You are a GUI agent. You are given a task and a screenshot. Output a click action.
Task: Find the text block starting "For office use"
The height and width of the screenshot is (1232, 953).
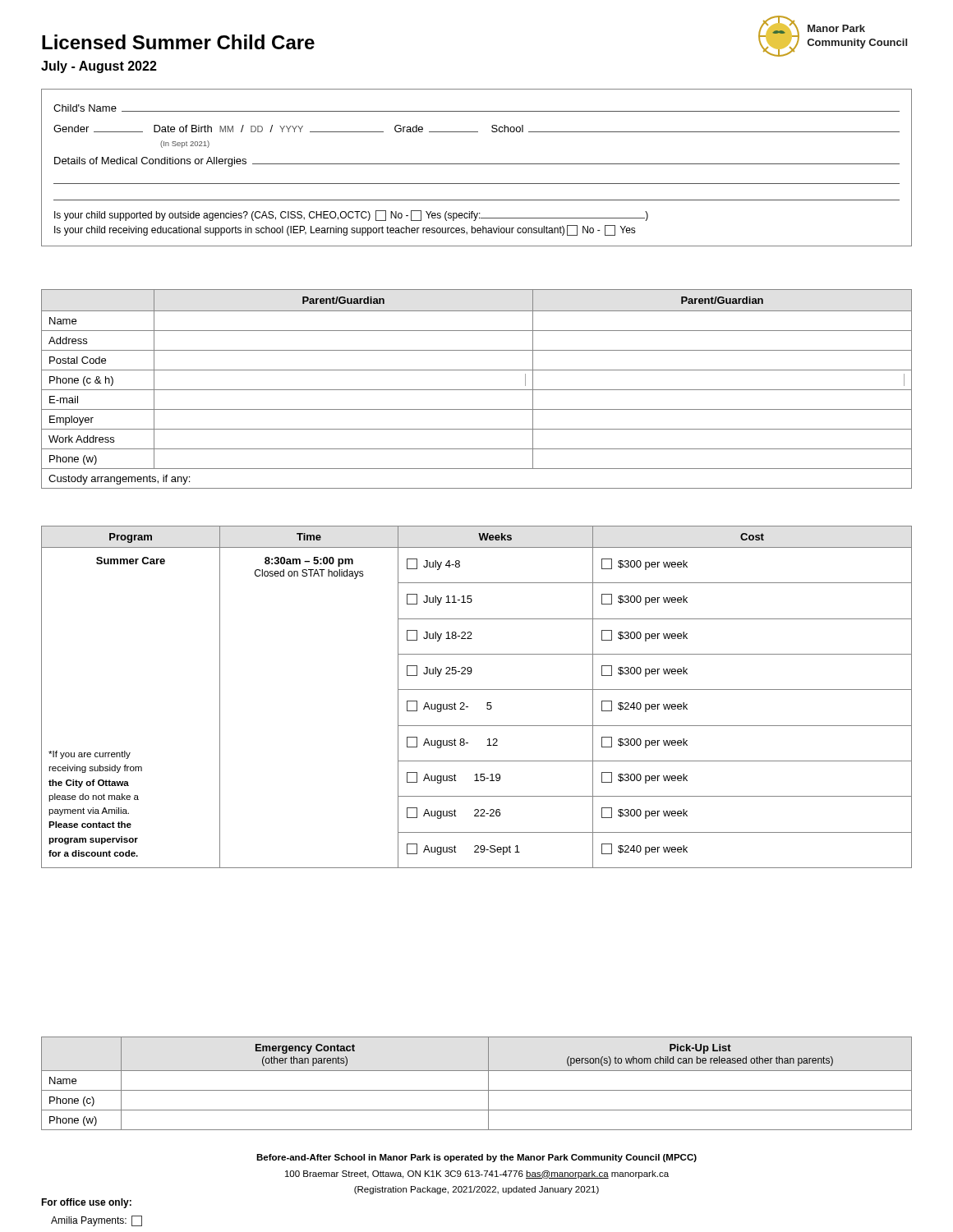(92, 1214)
